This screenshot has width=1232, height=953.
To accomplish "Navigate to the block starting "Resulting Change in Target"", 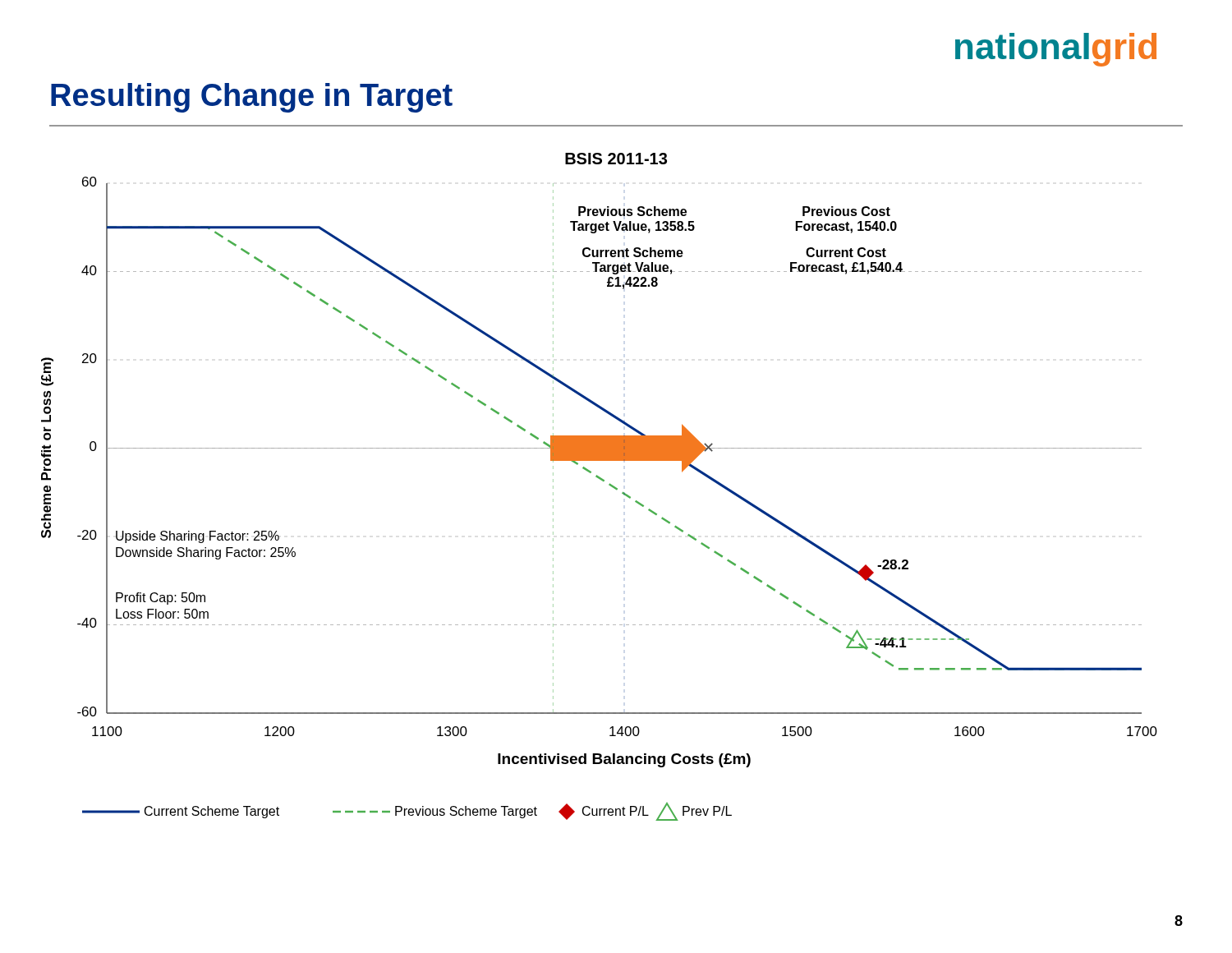I will (x=251, y=95).
